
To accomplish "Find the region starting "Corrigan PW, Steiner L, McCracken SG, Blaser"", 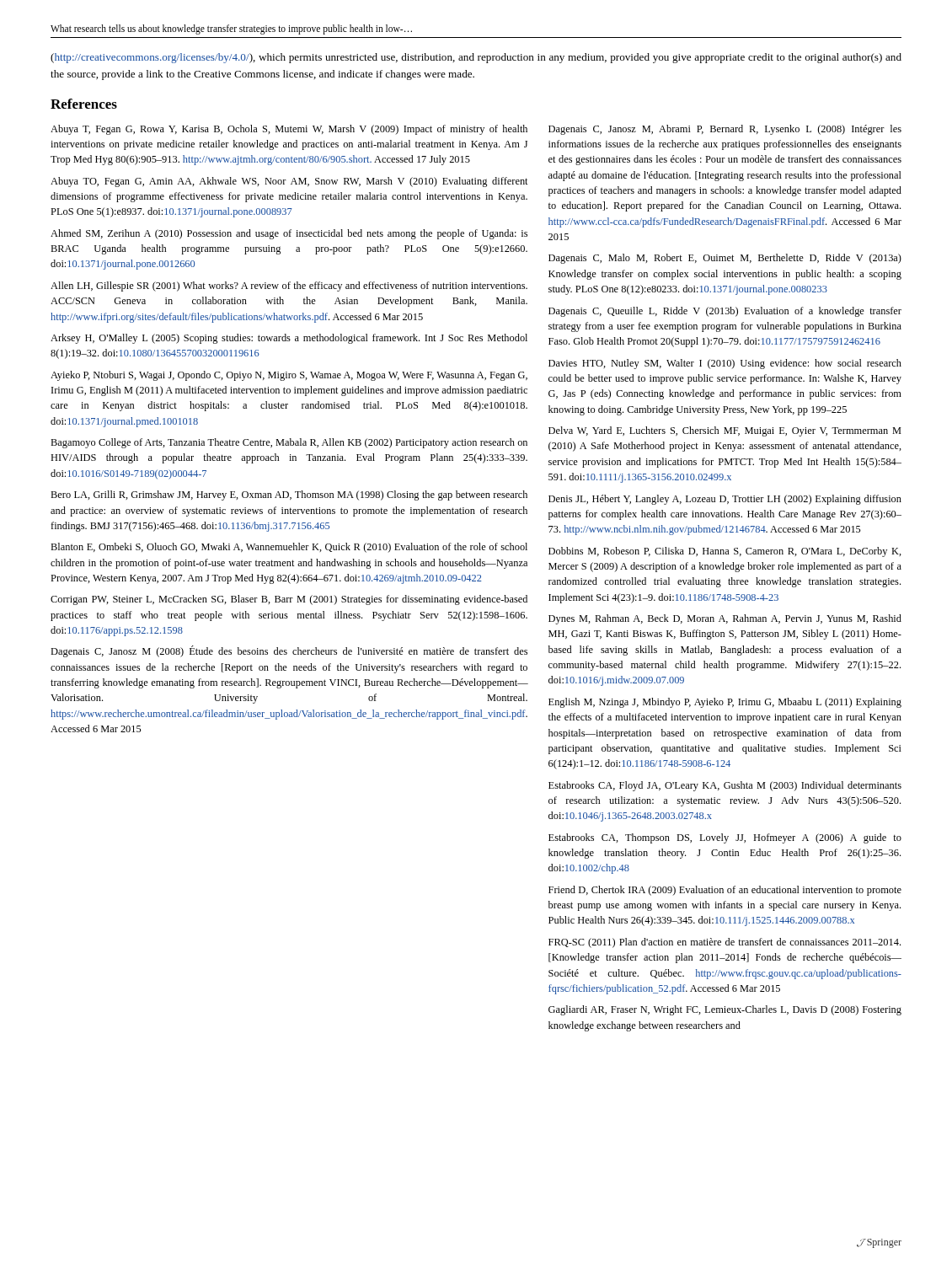I will pos(289,615).
